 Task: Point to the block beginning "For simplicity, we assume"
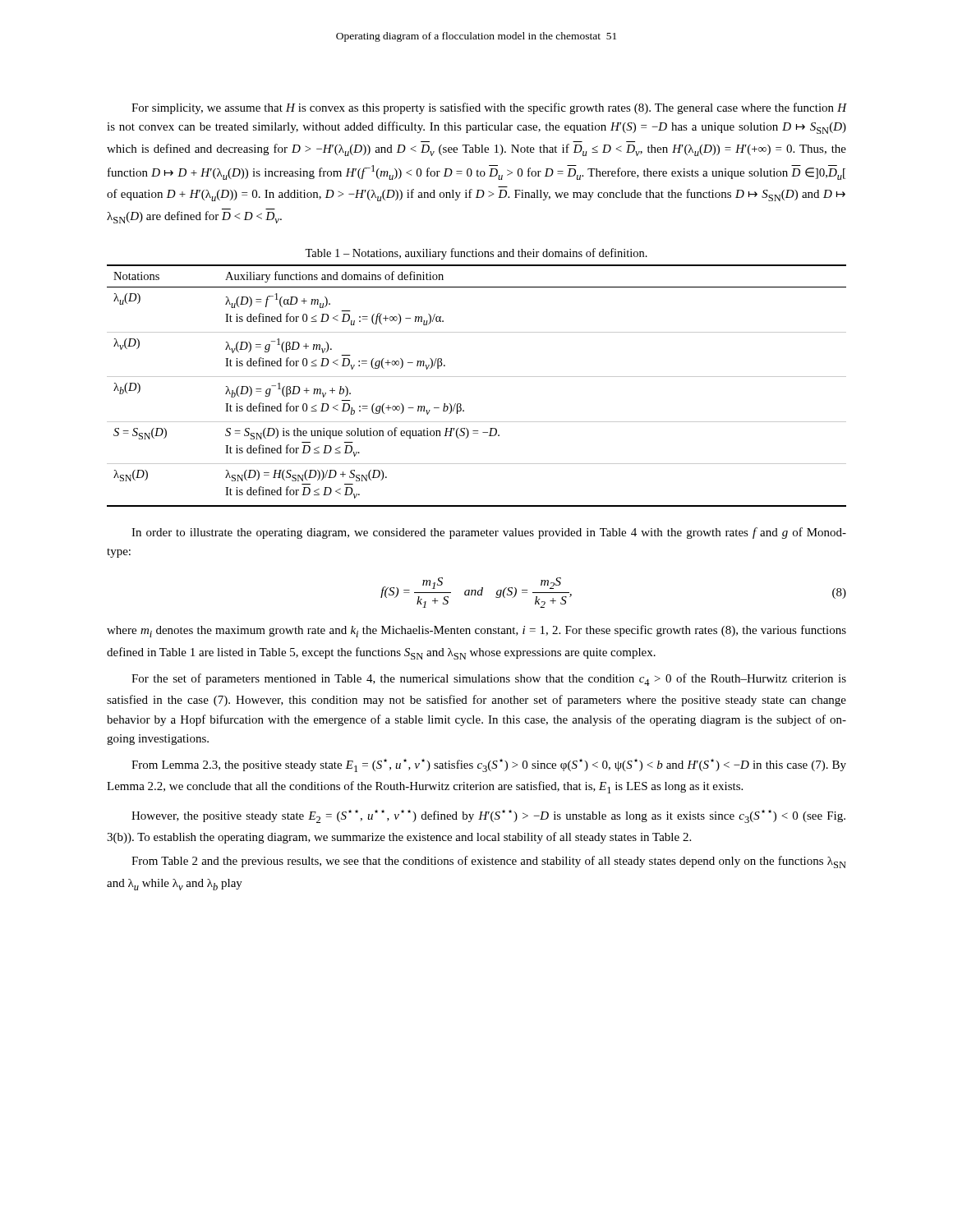tap(476, 163)
